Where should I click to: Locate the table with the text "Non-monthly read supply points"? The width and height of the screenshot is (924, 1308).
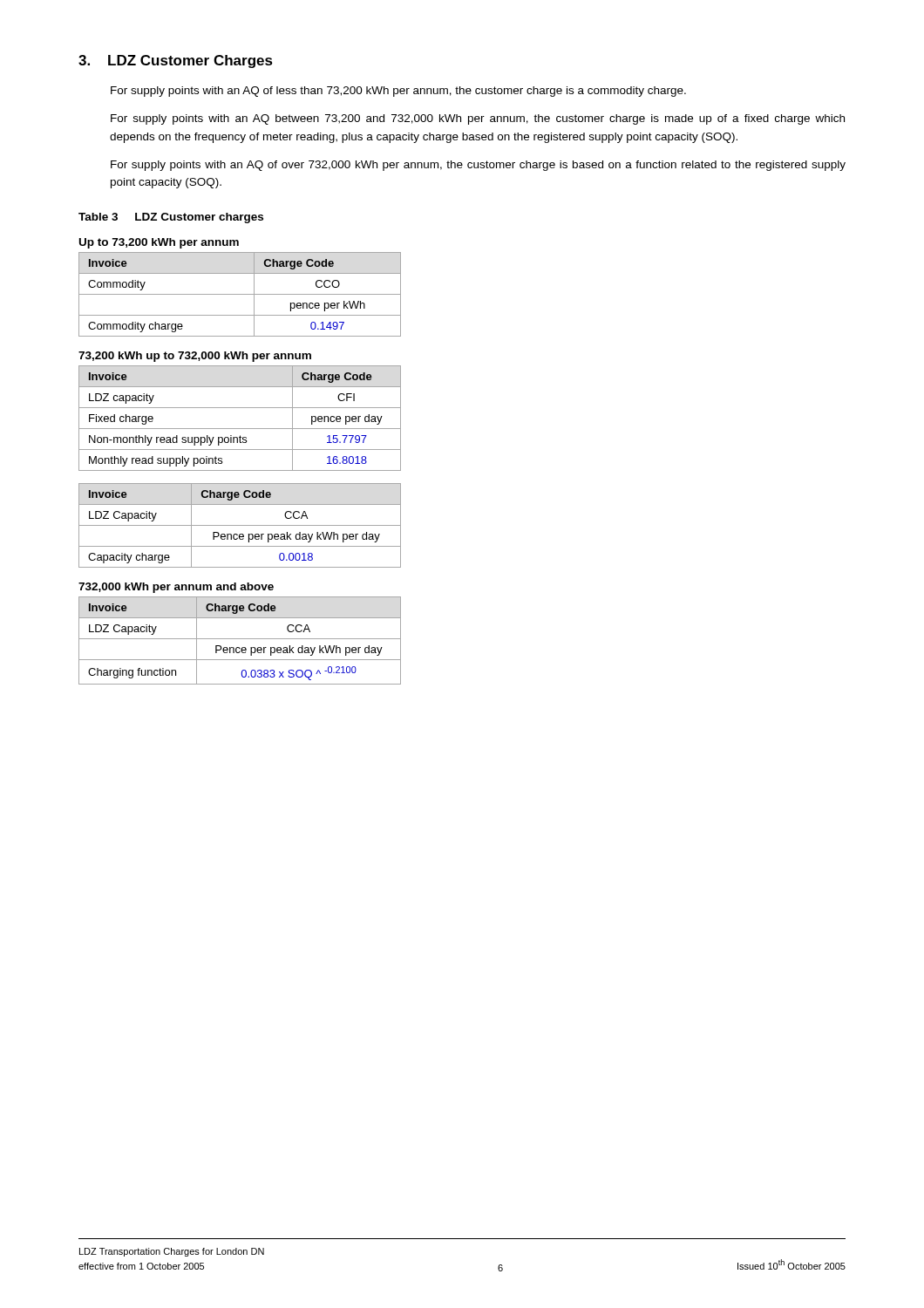coord(462,418)
